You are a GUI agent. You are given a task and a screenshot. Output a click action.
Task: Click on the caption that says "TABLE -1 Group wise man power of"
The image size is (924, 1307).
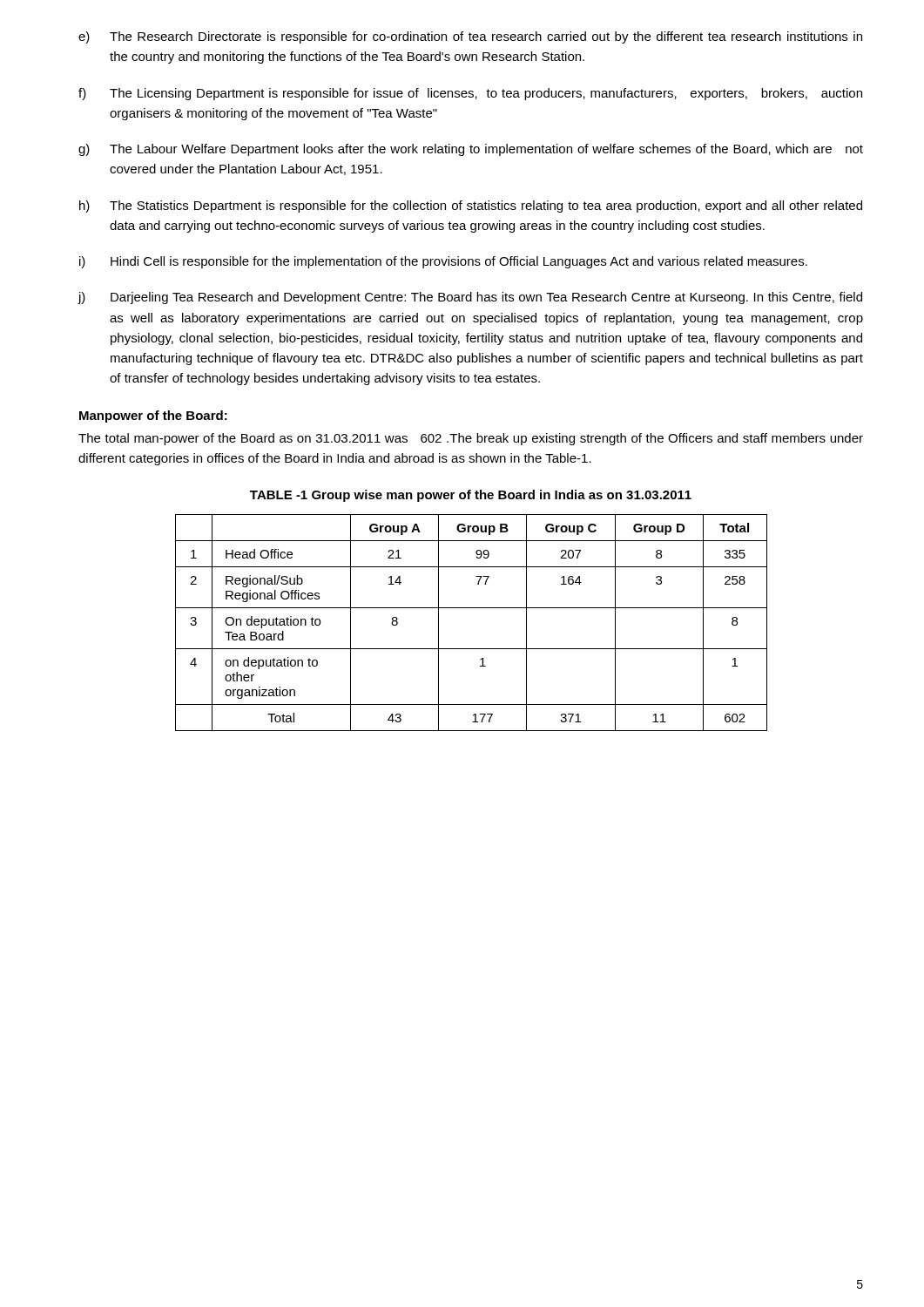tap(471, 495)
